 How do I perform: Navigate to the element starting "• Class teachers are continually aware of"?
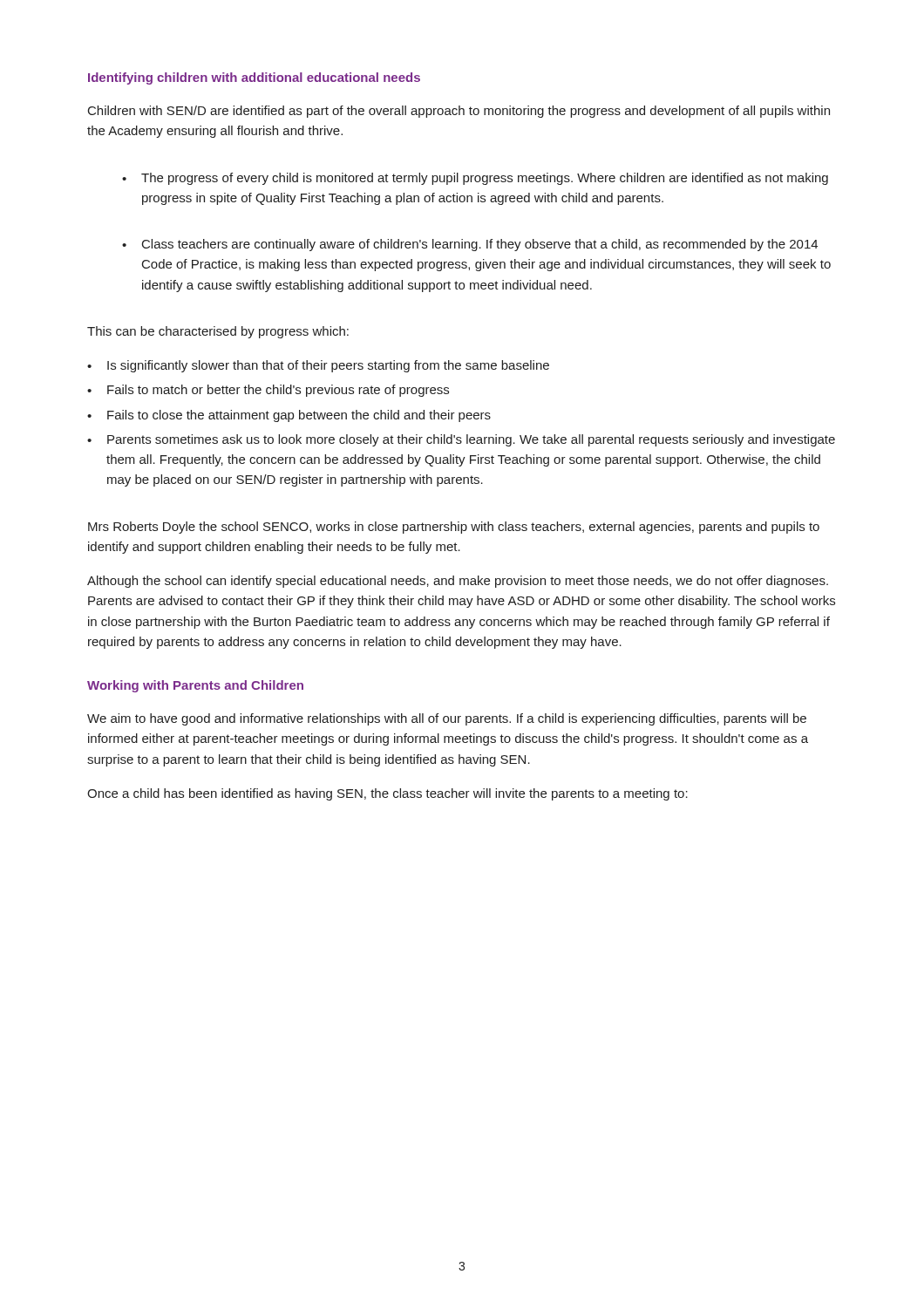479,264
